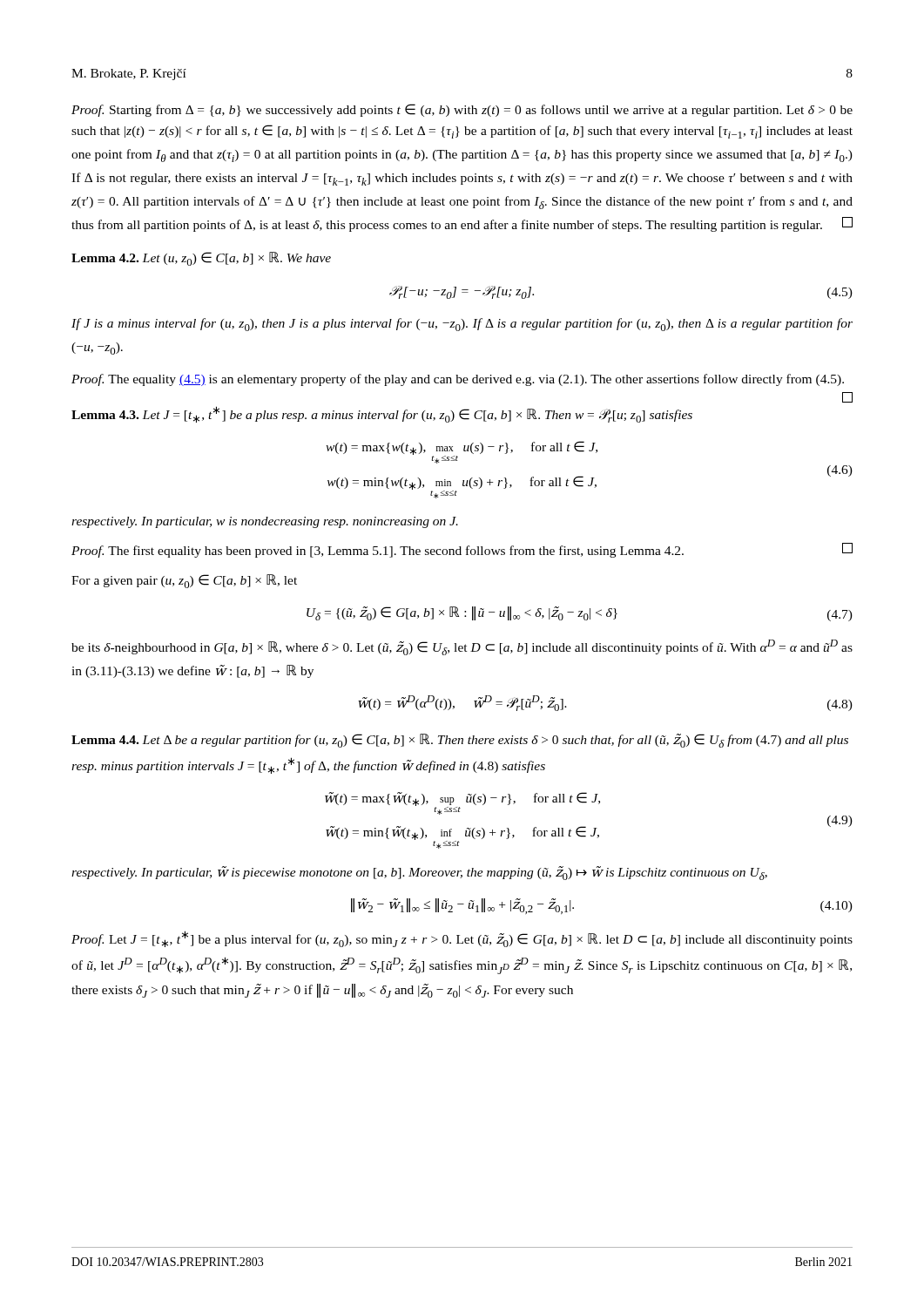Viewport: 924px width, 1307px height.
Task: Navigate to the passage starting "𝒫r[−u; −z0] = −𝒫r[u; z0]. (4.5)"
Action: (x=448, y=292)
